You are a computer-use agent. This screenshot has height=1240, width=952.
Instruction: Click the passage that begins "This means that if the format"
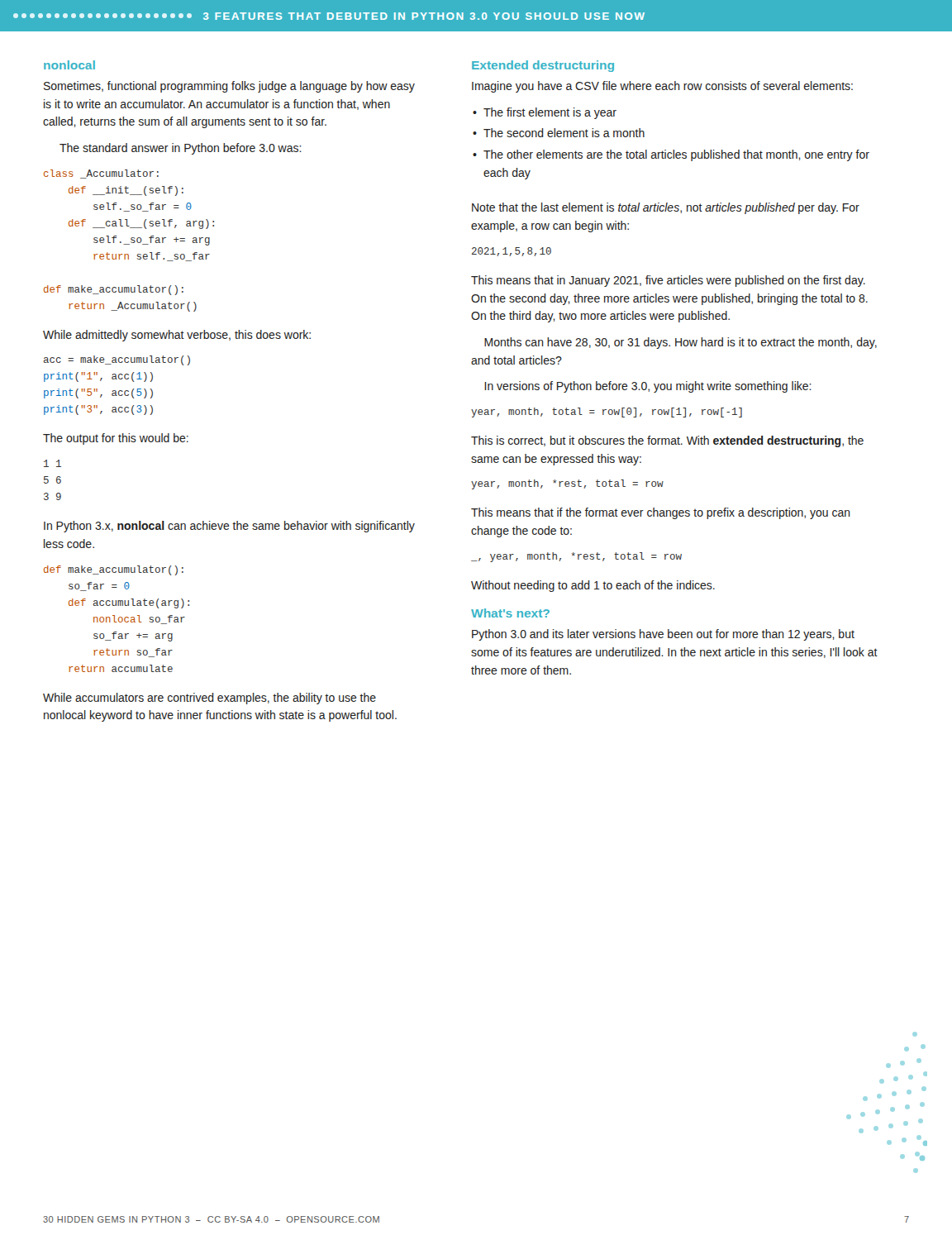tap(661, 522)
